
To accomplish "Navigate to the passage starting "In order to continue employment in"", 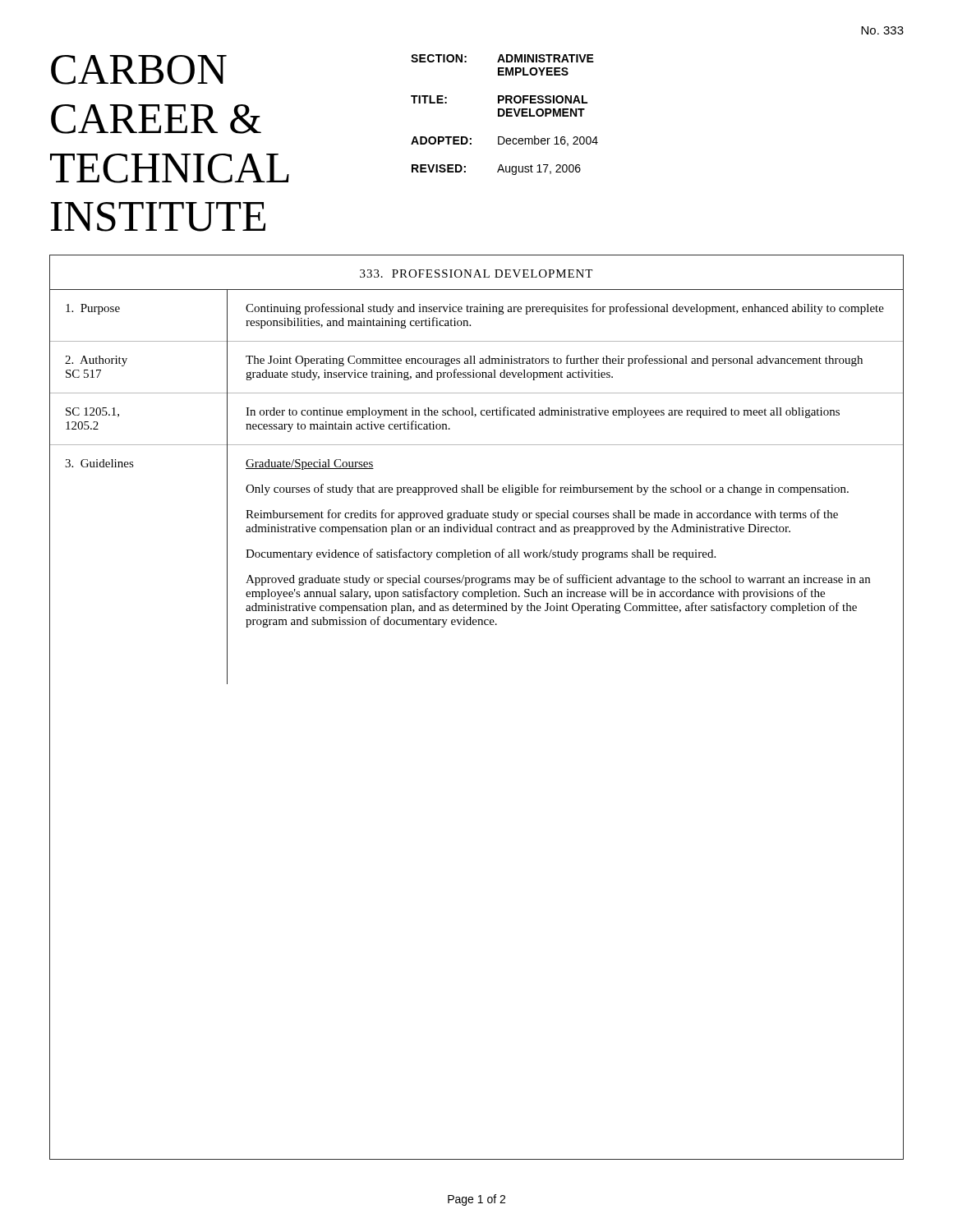I will pos(543,419).
